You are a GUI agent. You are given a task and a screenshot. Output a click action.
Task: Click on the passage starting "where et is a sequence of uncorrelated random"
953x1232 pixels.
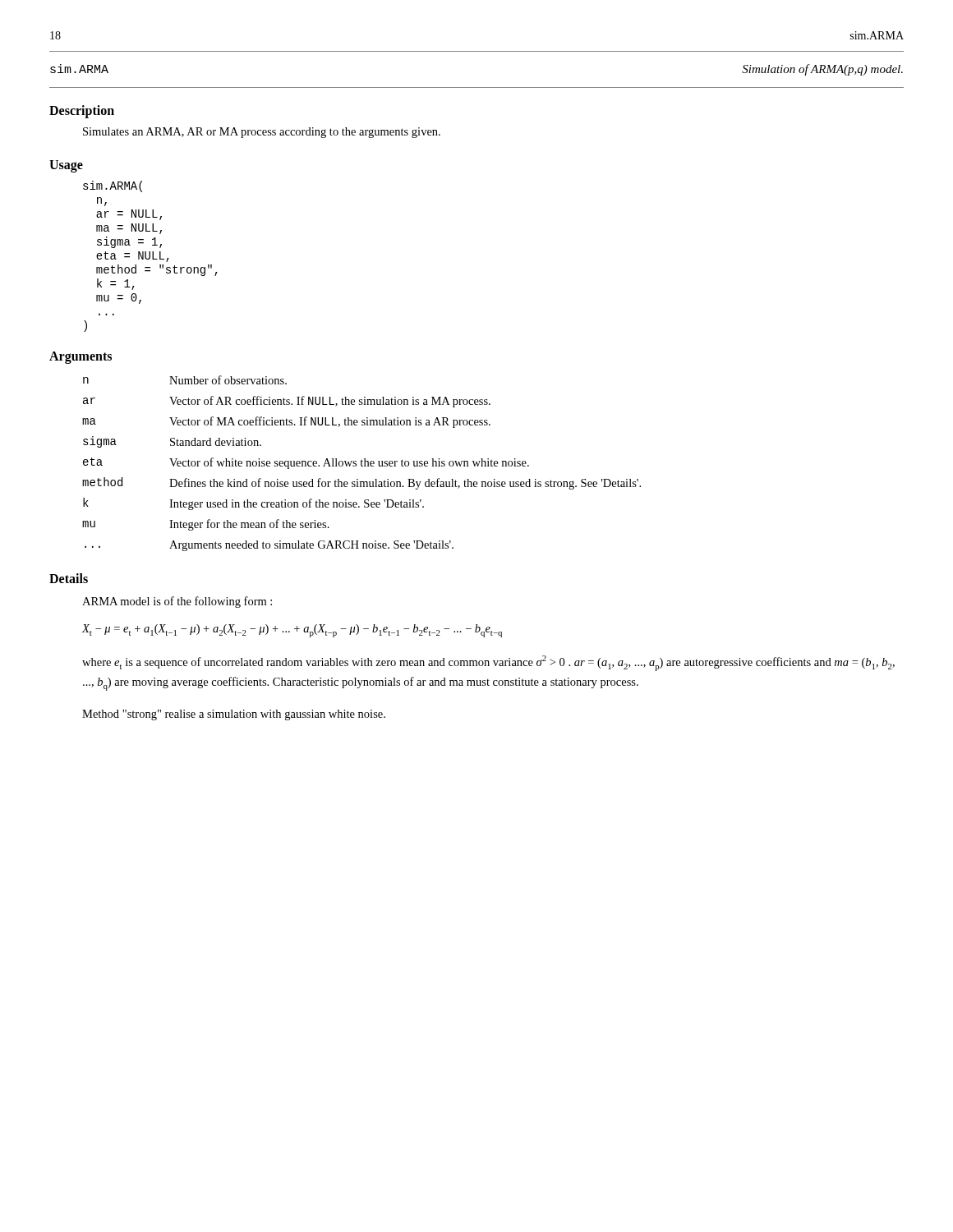pyautogui.click(x=489, y=672)
